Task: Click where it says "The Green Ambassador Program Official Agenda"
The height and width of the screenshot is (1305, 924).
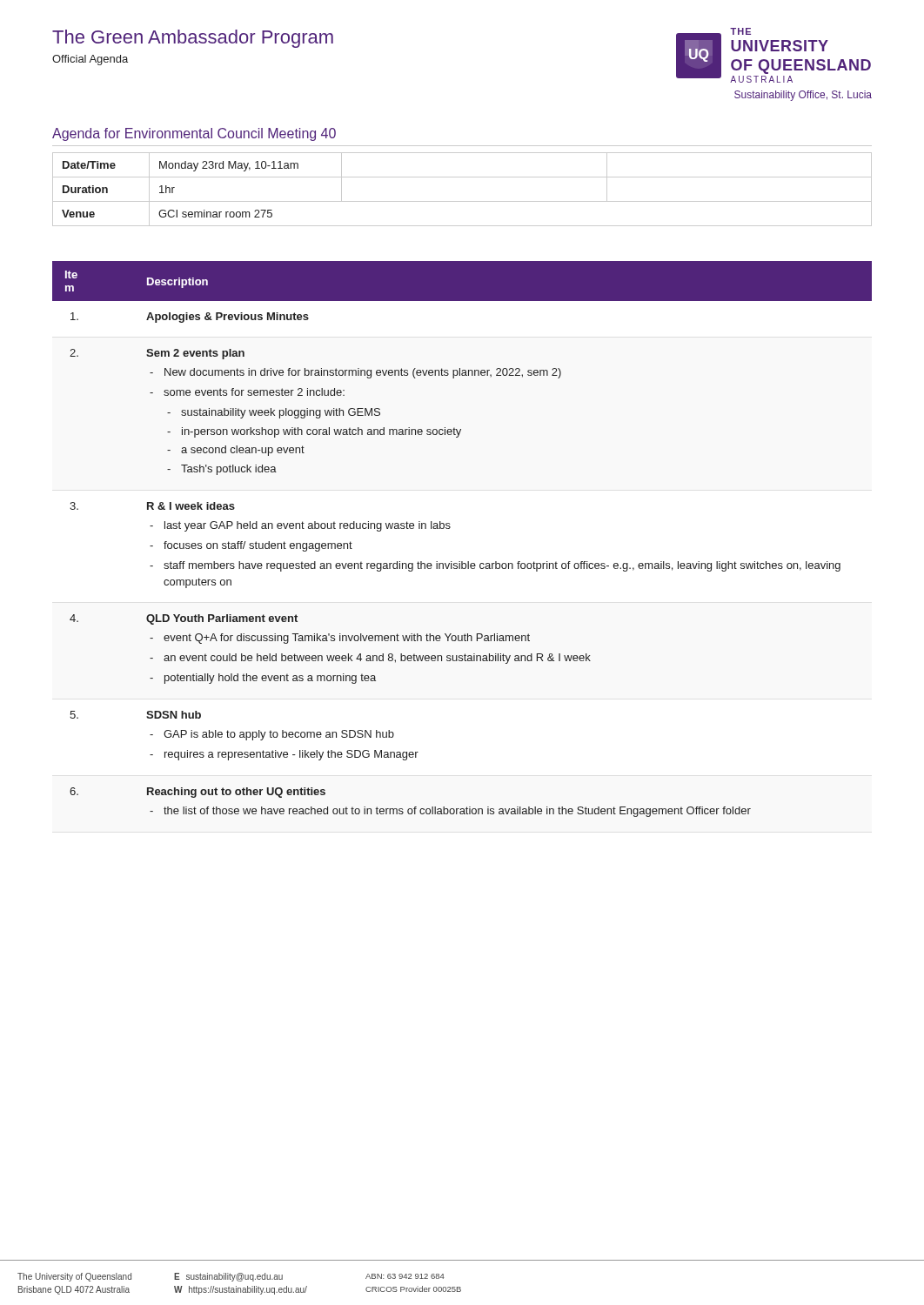Action: click(193, 46)
